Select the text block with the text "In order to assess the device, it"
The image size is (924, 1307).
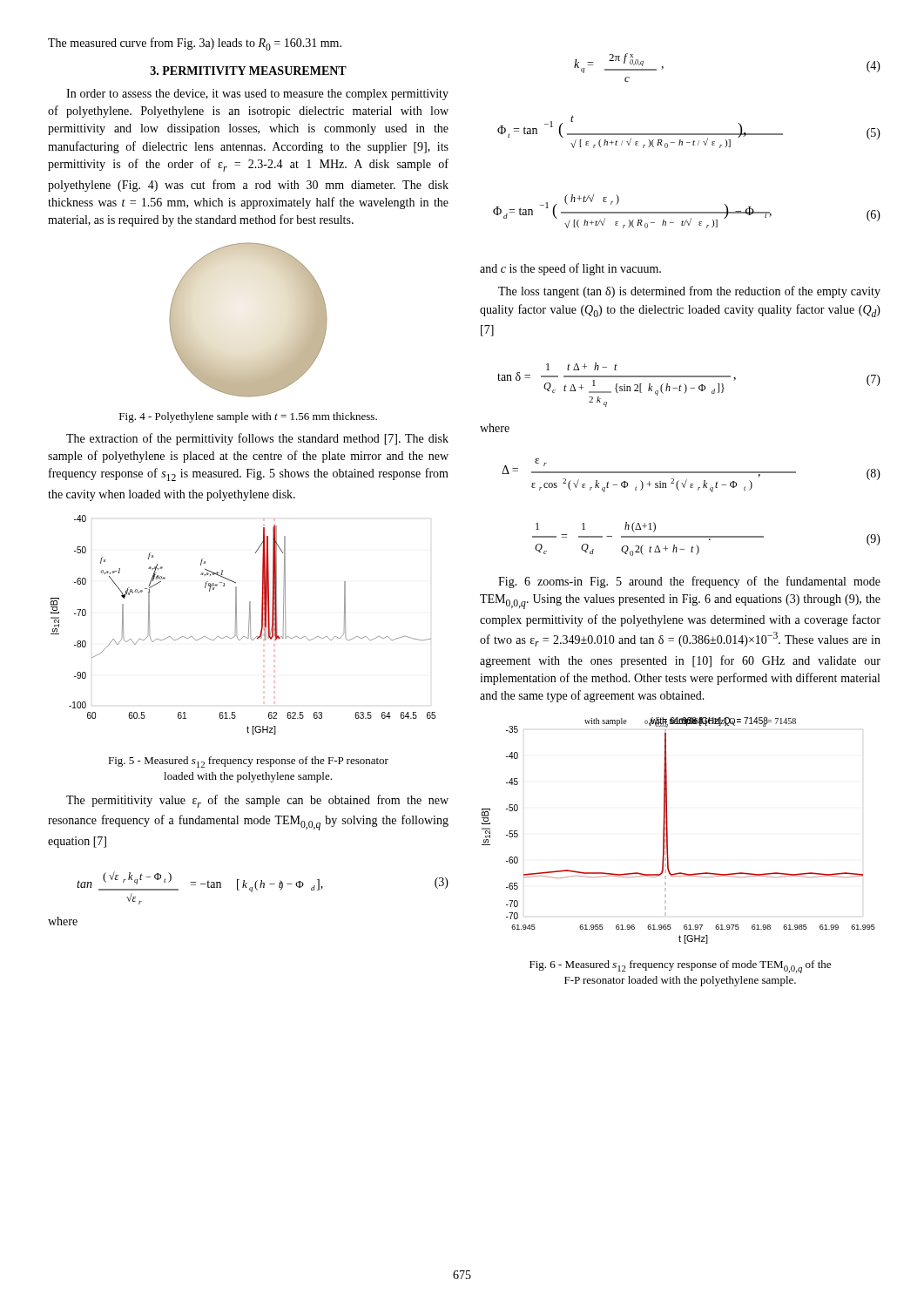tap(248, 157)
